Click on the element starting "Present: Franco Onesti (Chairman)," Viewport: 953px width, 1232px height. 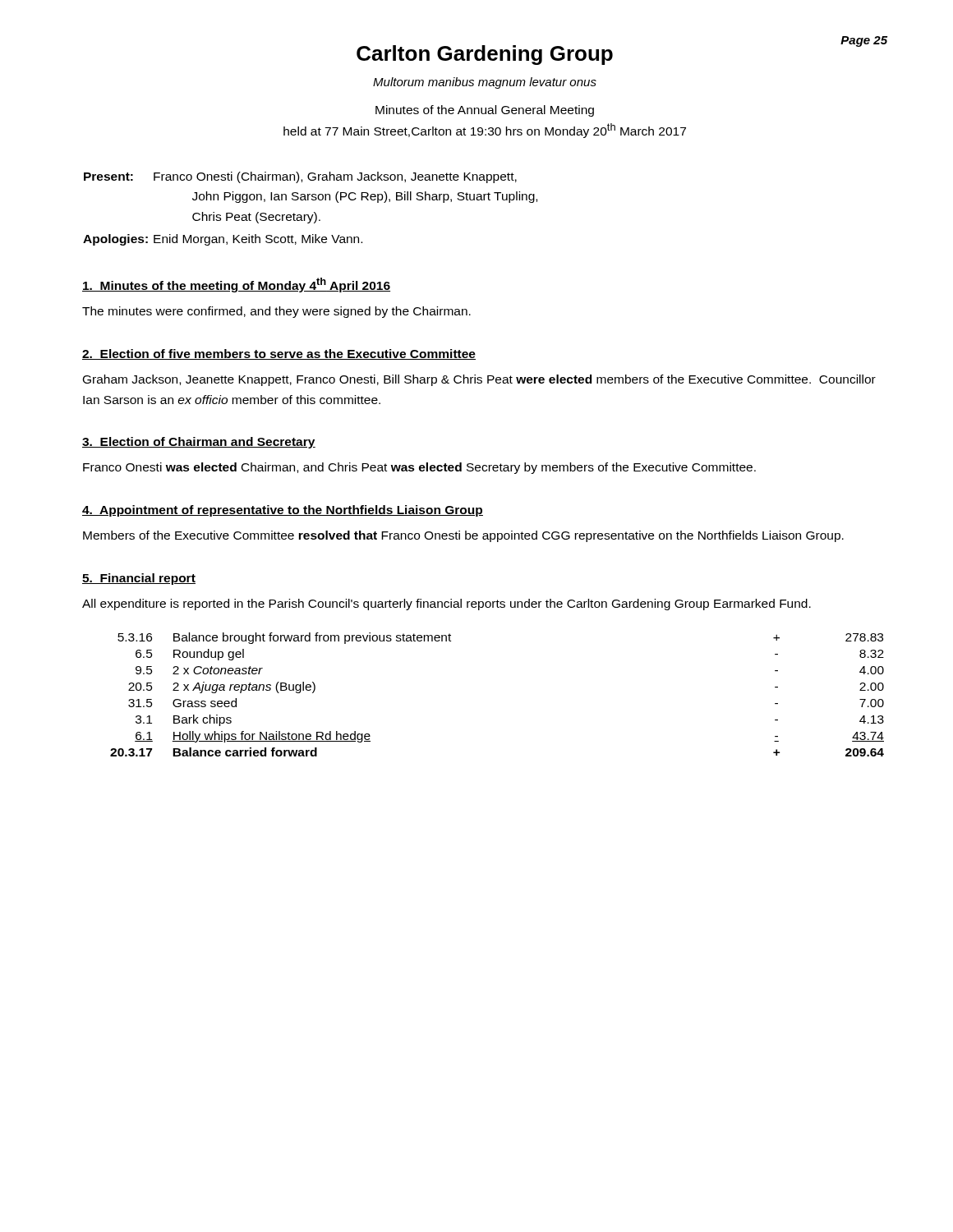[x=311, y=208]
